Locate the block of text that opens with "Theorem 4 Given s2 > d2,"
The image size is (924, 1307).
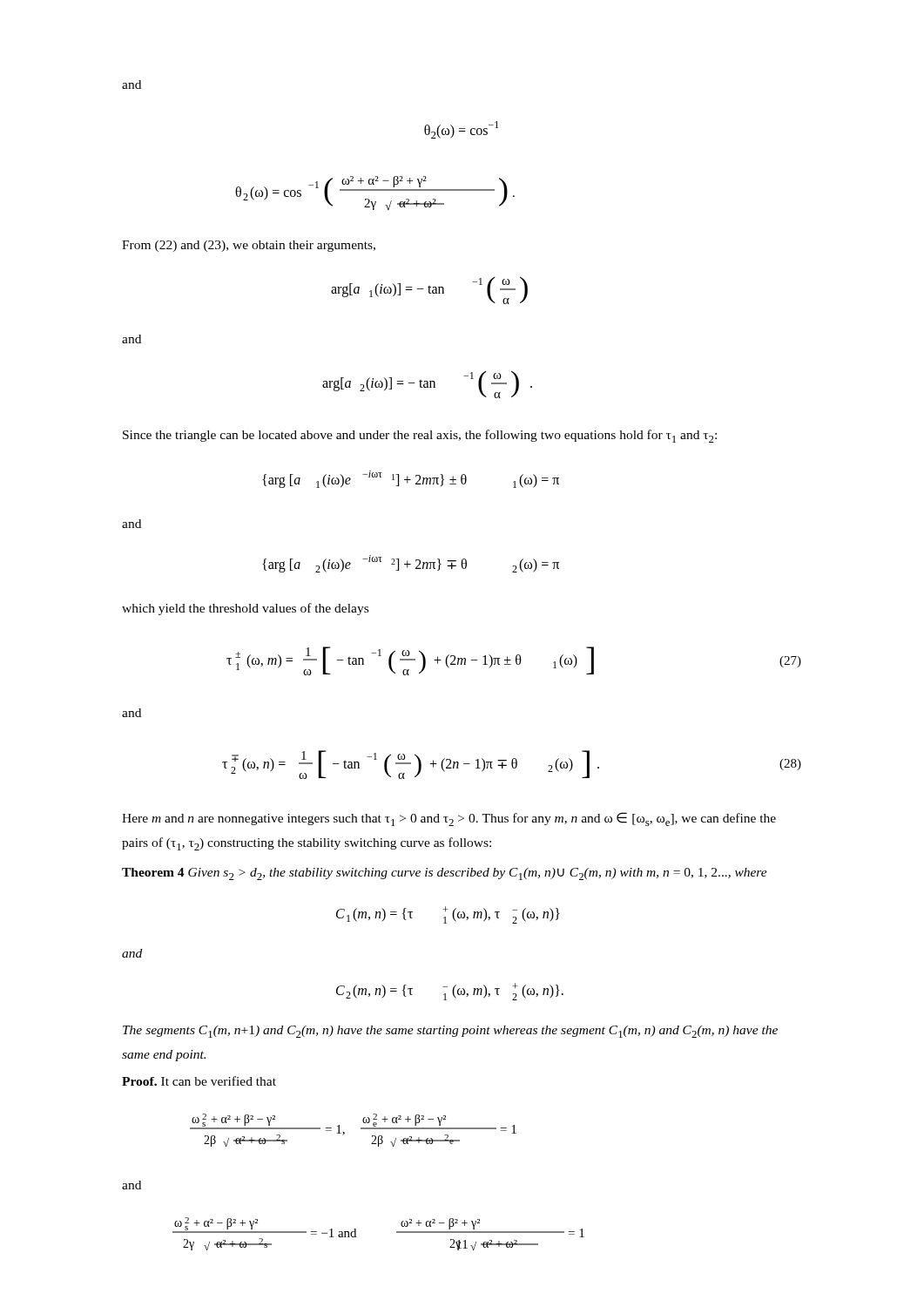click(462, 874)
